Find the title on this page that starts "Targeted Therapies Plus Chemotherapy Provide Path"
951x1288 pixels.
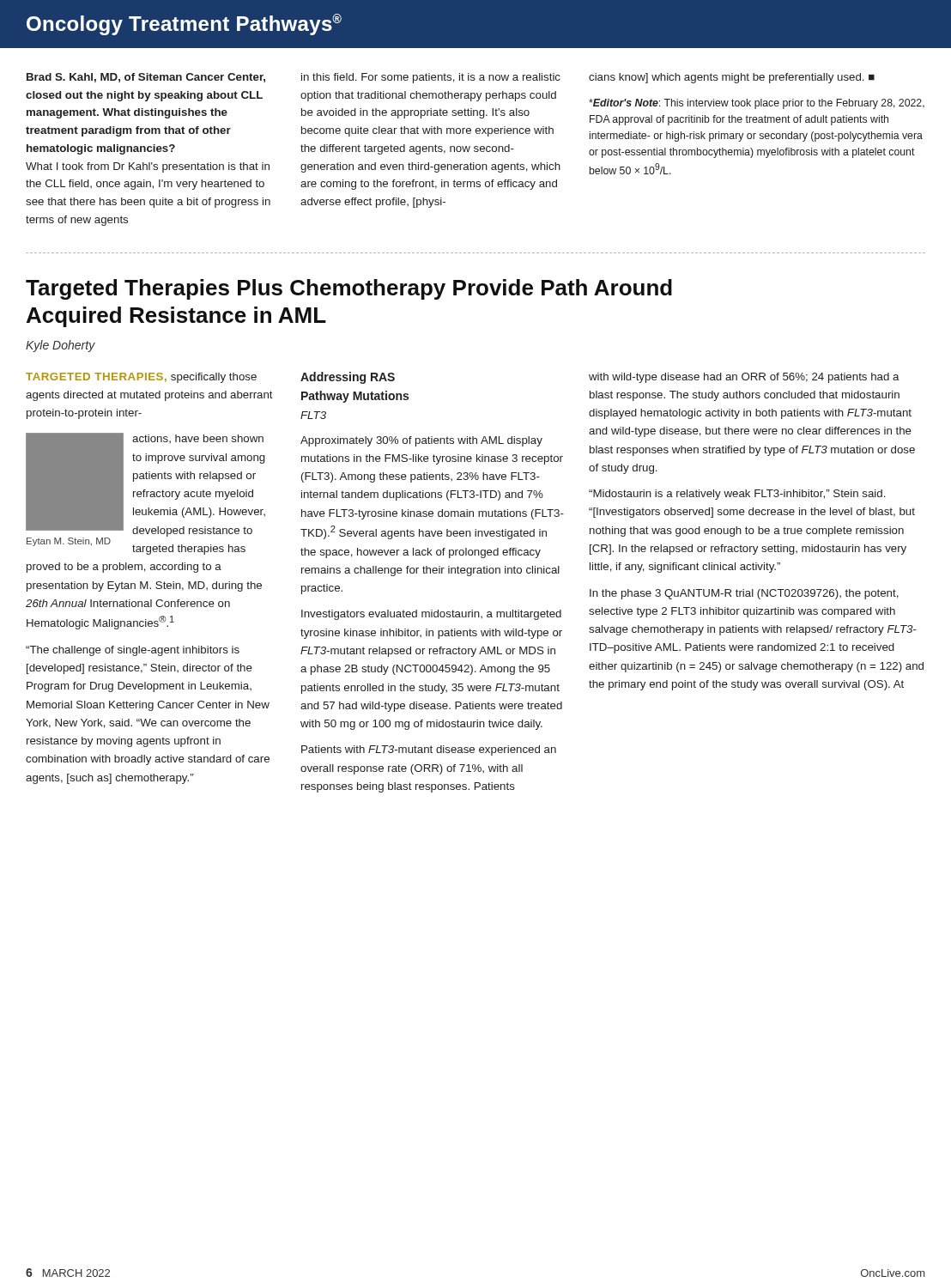click(476, 301)
